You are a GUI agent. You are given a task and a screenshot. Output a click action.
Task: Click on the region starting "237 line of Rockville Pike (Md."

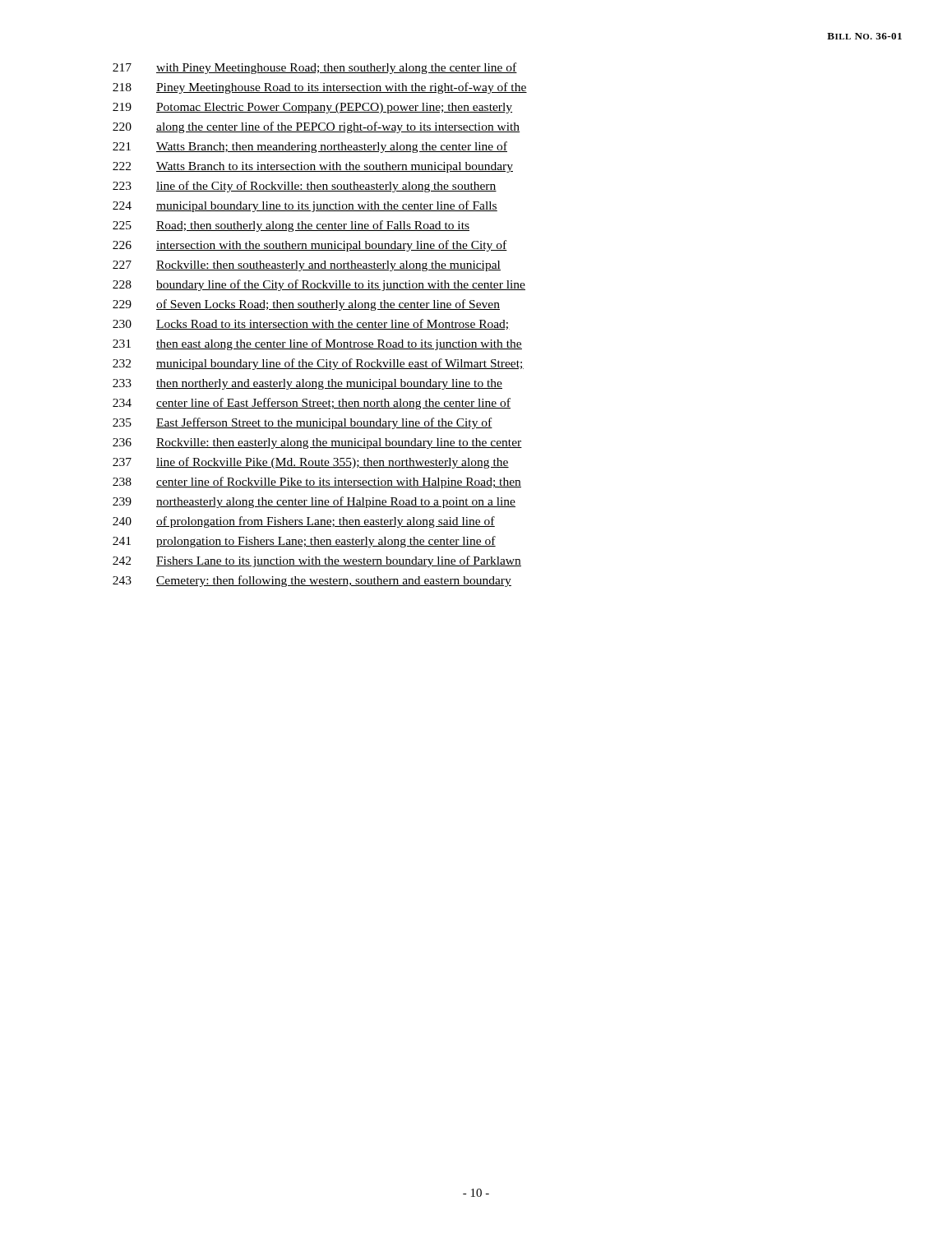[x=484, y=462]
